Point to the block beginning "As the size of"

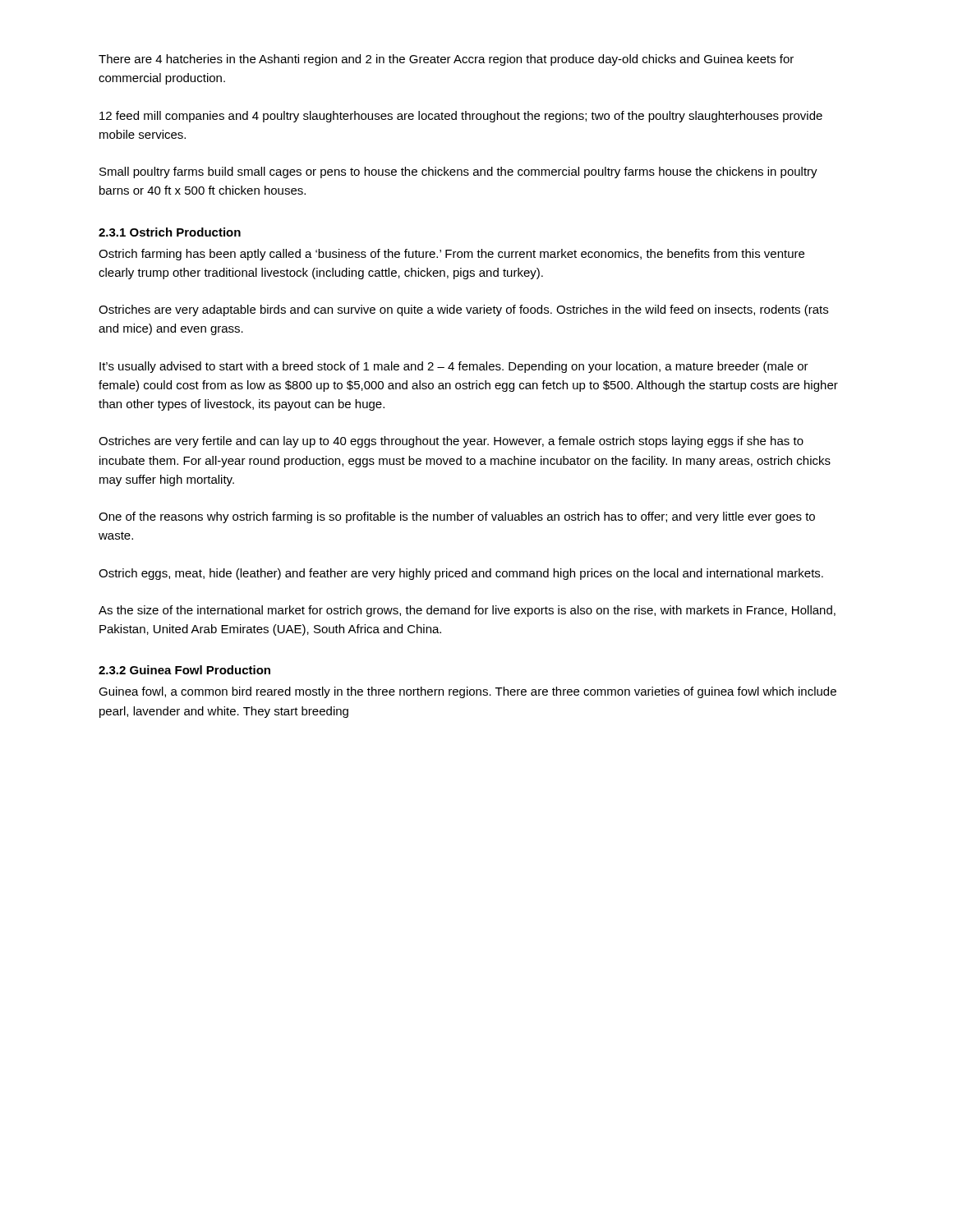coord(467,619)
